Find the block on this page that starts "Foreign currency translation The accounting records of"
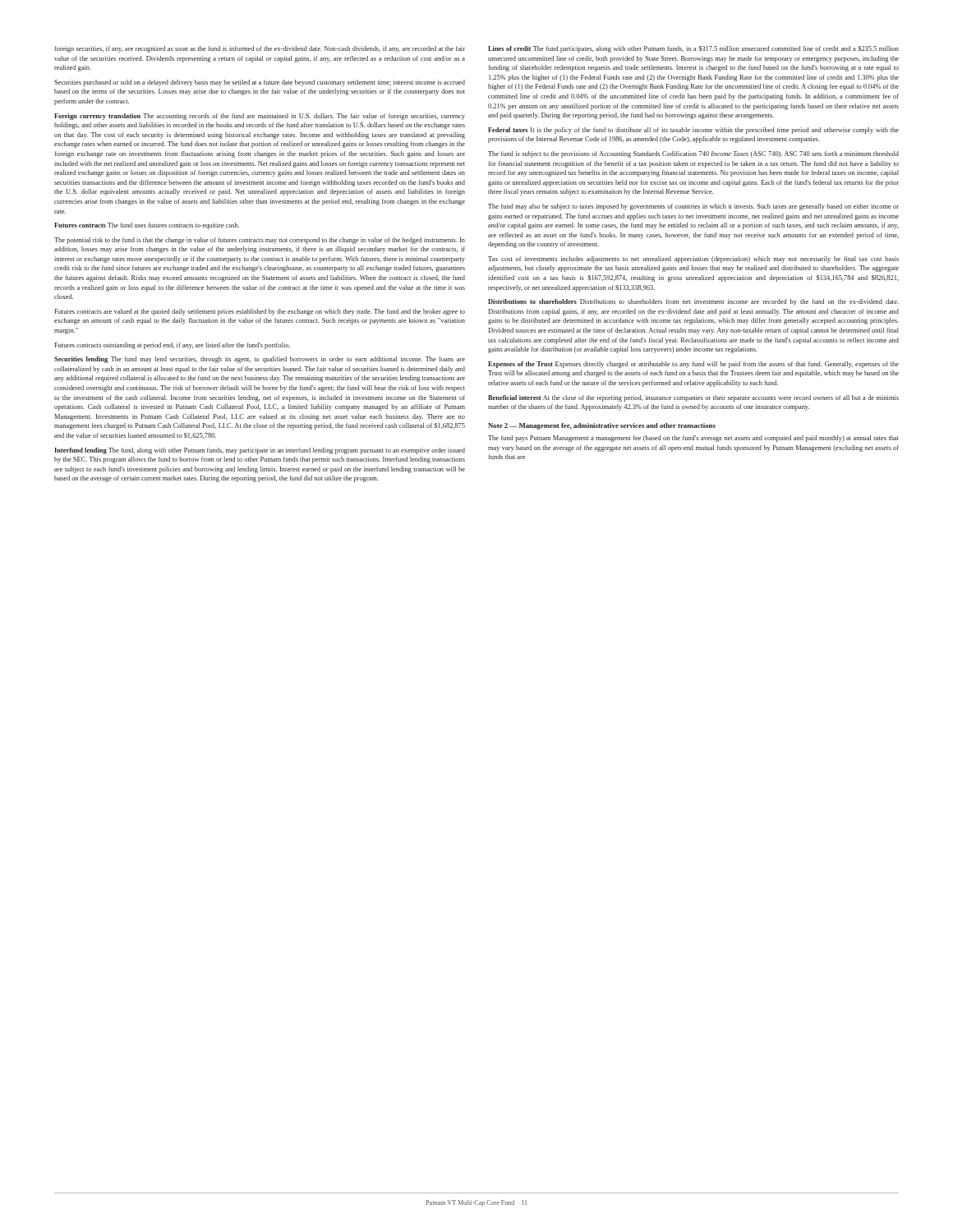 260,164
